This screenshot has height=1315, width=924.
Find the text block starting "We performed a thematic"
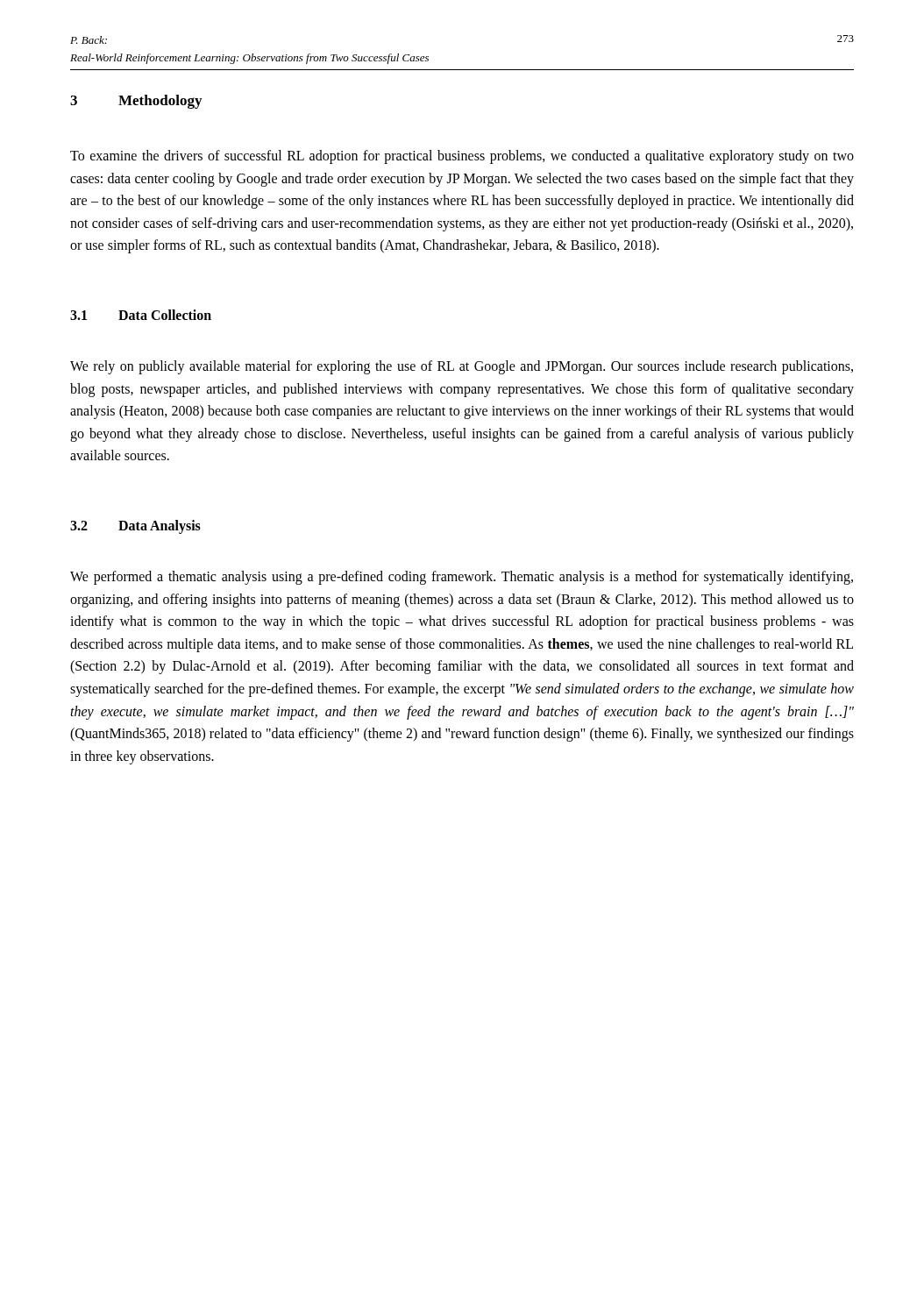(x=462, y=666)
